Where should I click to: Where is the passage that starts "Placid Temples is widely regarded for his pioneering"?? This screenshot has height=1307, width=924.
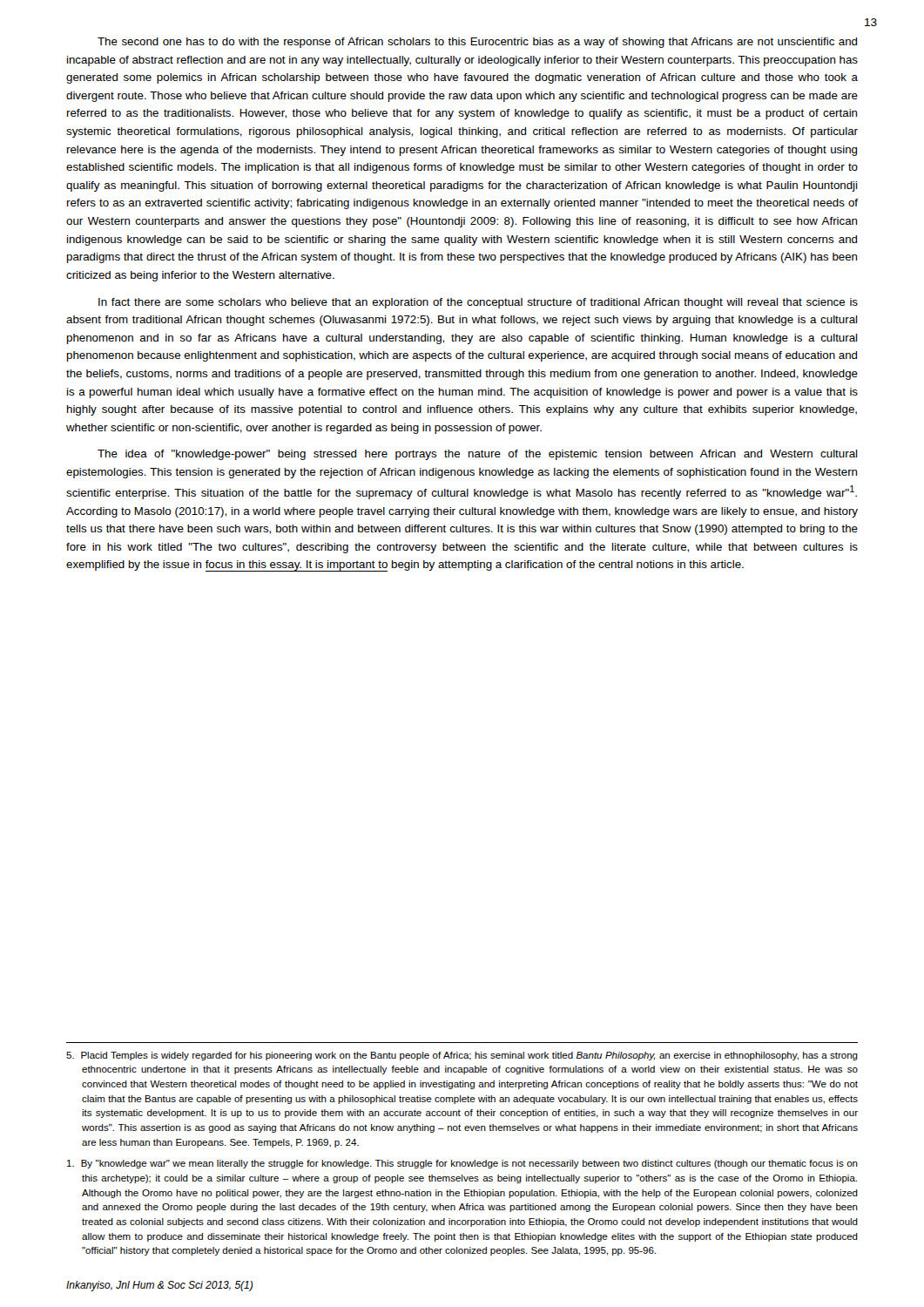click(x=462, y=1098)
